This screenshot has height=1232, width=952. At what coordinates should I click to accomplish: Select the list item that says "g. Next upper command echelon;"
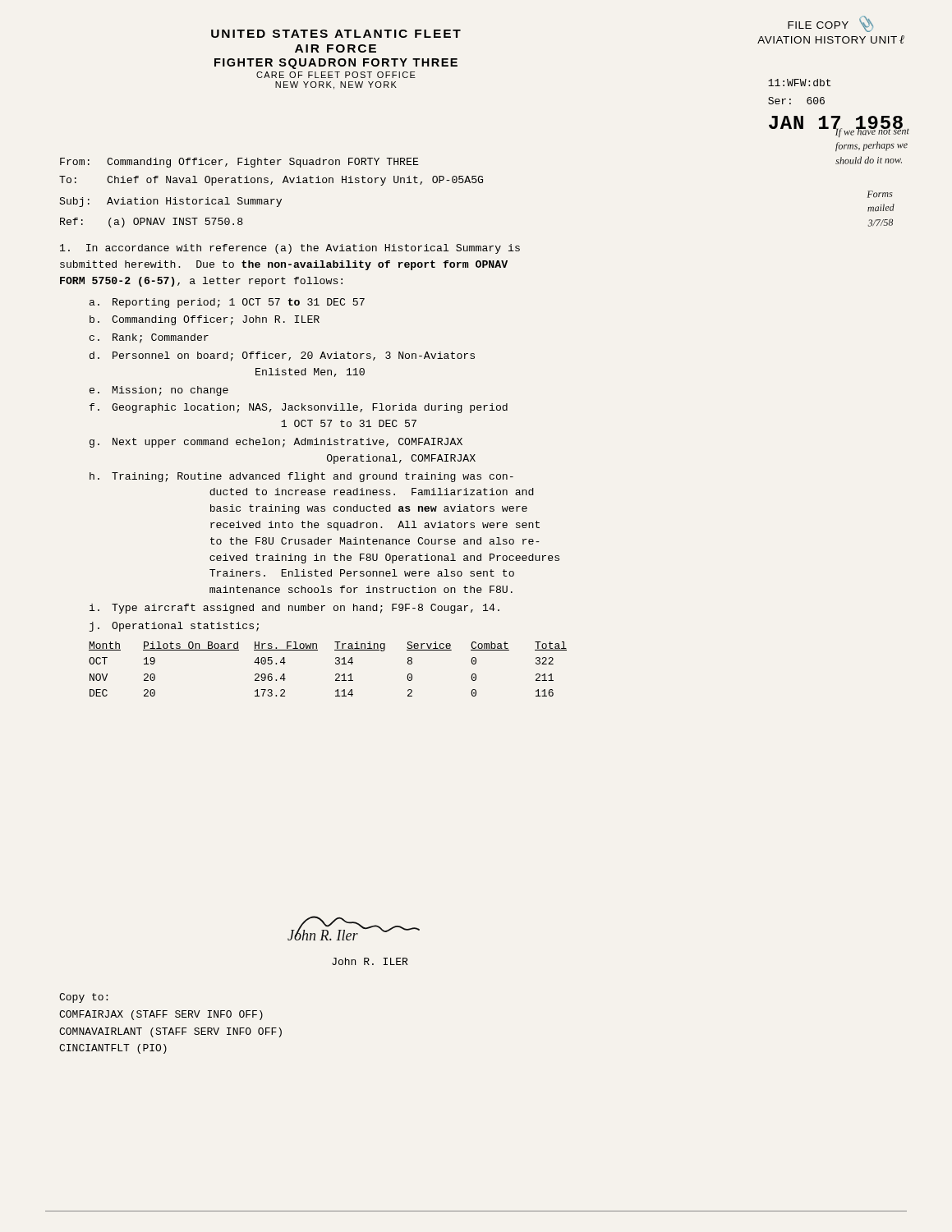click(282, 451)
